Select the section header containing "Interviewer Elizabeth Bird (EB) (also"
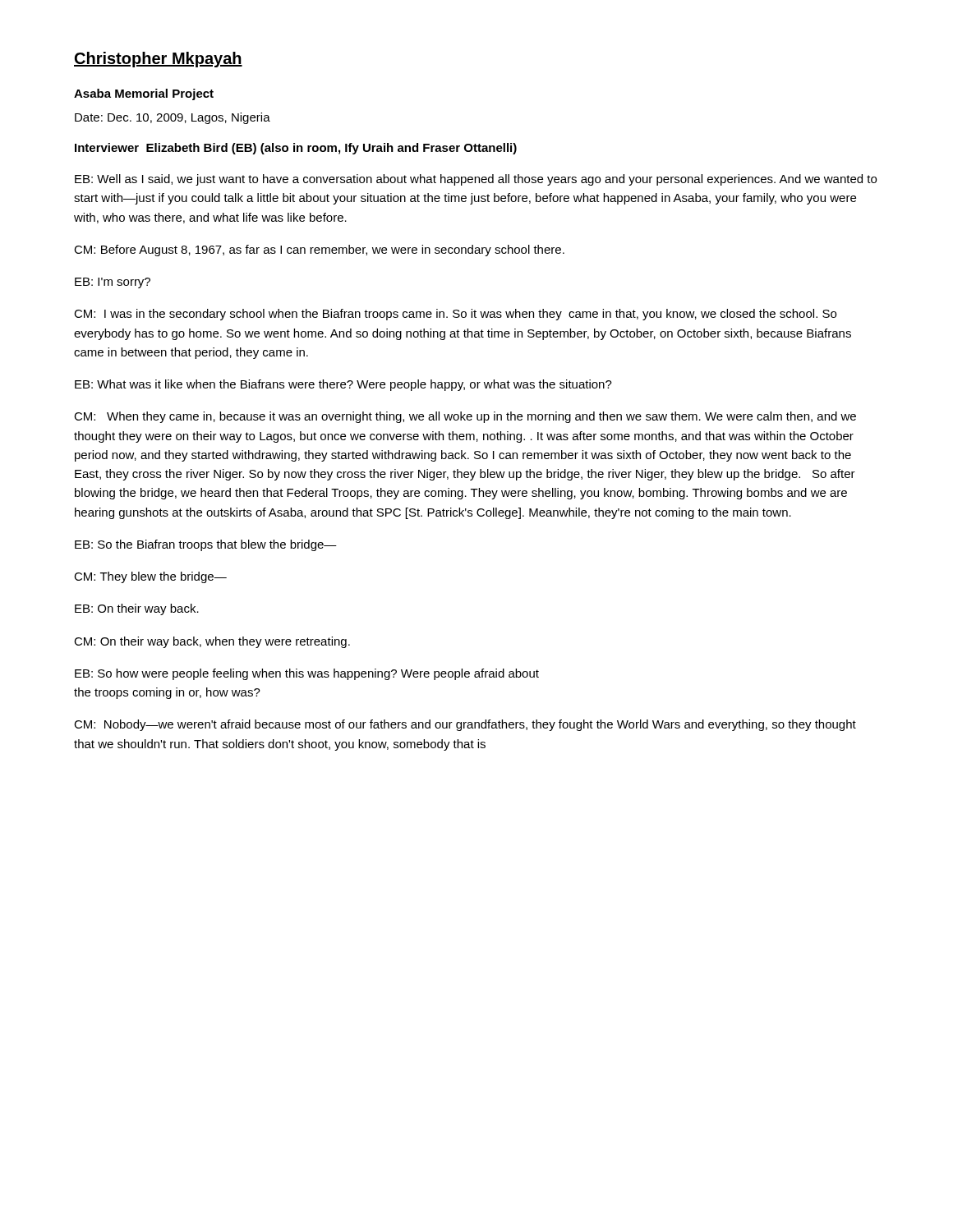953x1232 pixels. (295, 147)
